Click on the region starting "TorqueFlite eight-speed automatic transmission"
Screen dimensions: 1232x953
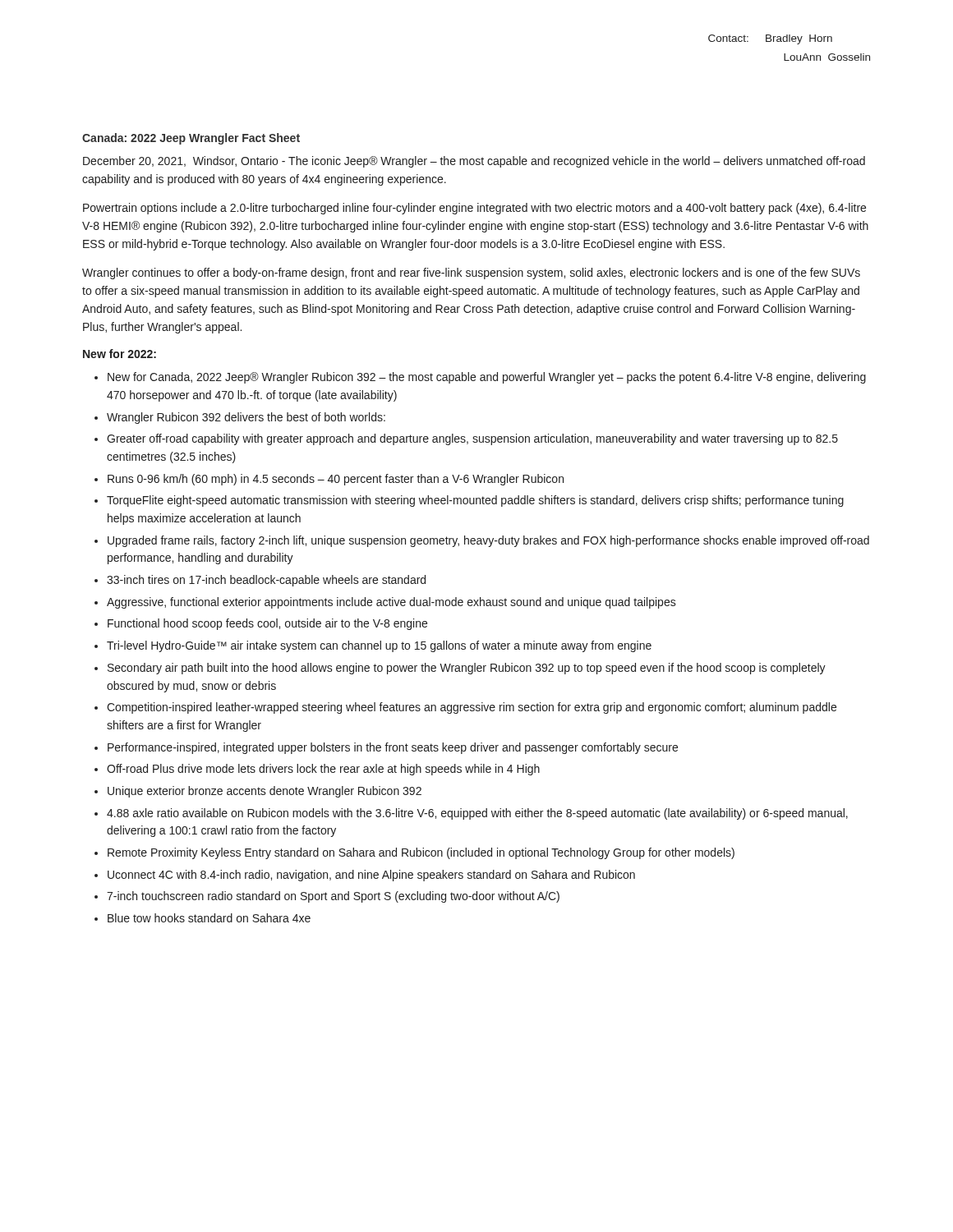point(475,509)
